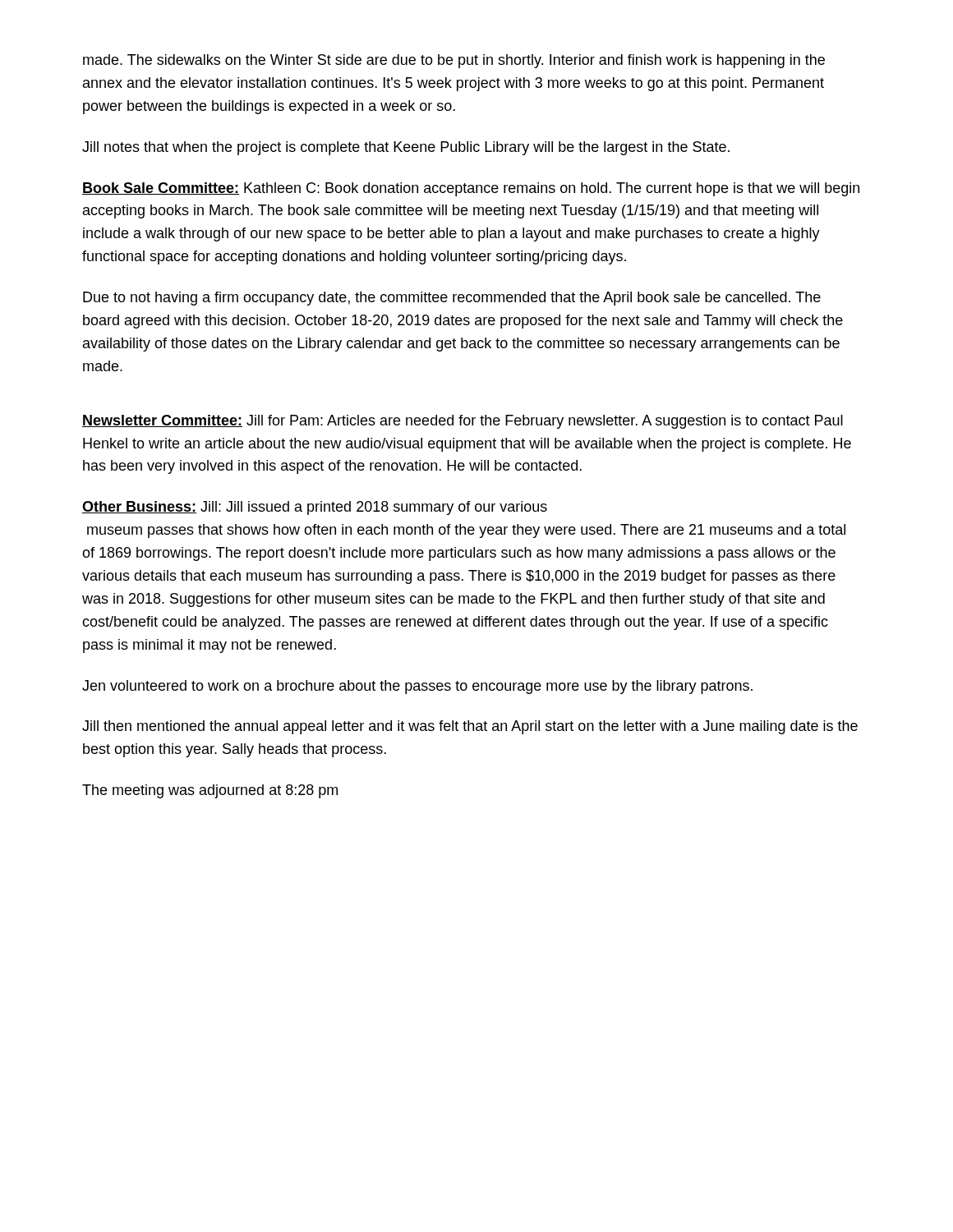Find the text block starting "Jen volunteered to work on a"
This screenshot has width=953, height=1232.
pyautogui.click(x=418, y=685)
